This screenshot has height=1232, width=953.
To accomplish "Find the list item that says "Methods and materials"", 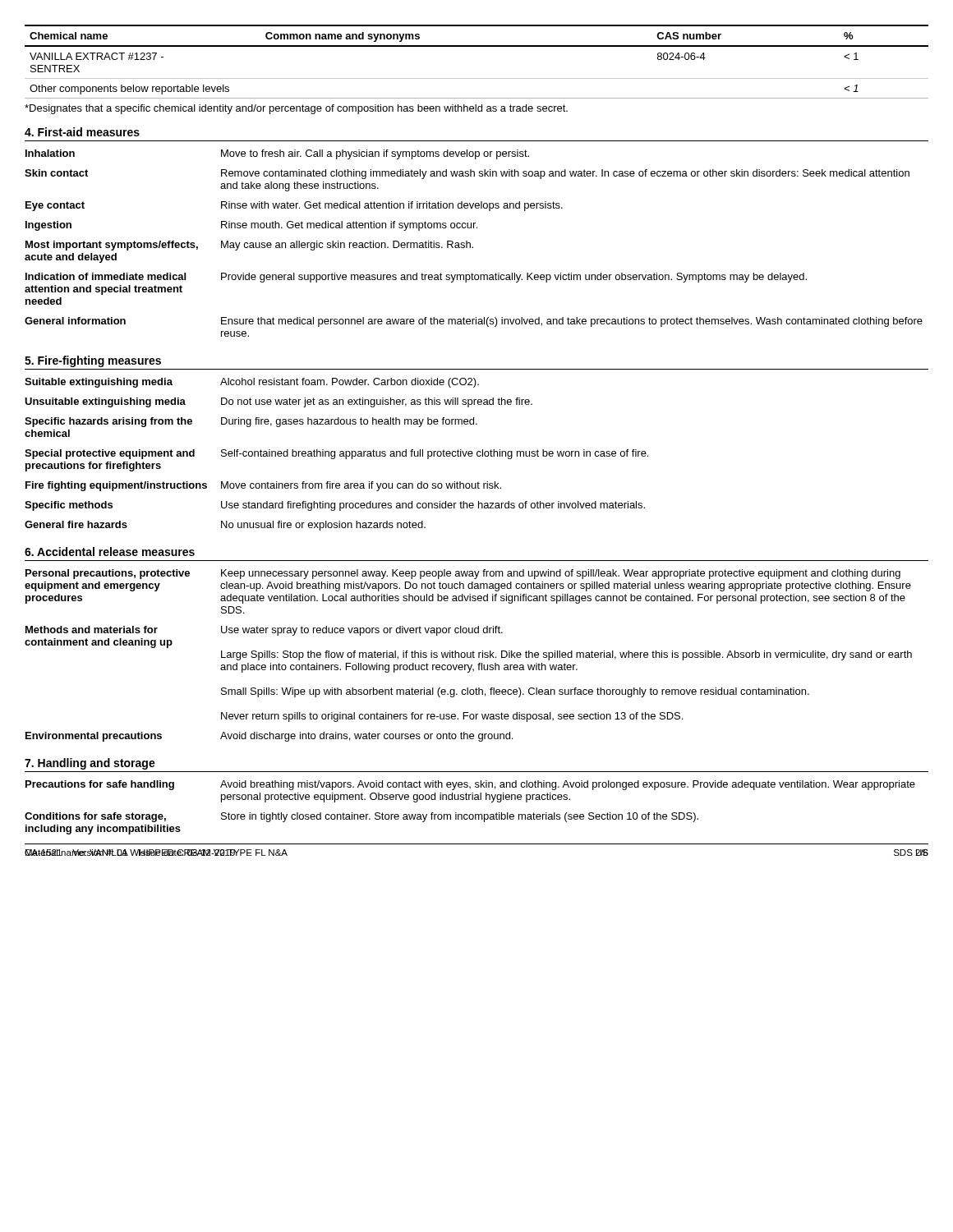I will tap(476, 674).
